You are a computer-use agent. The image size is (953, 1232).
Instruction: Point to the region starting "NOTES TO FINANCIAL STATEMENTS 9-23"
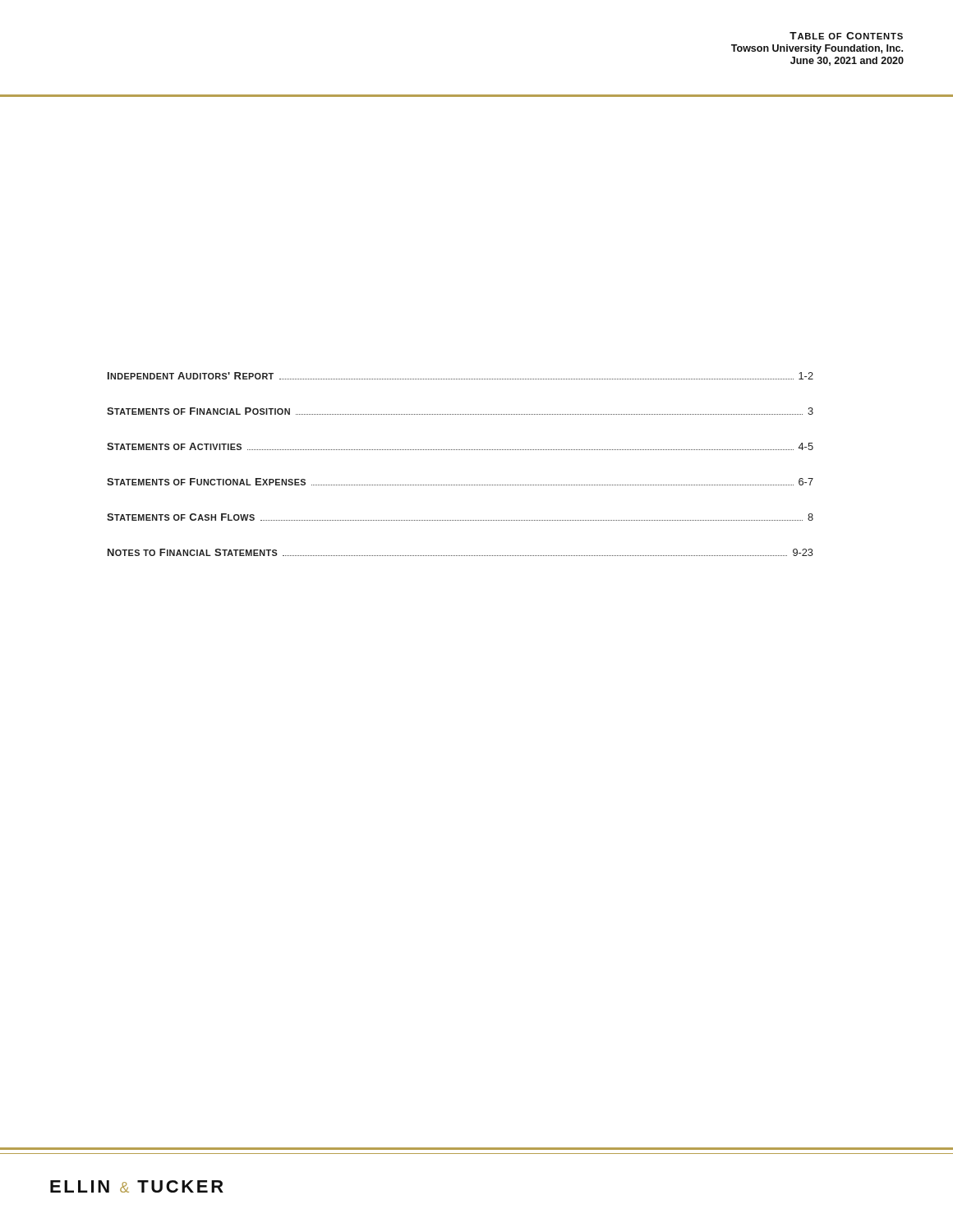pos(460,552)
